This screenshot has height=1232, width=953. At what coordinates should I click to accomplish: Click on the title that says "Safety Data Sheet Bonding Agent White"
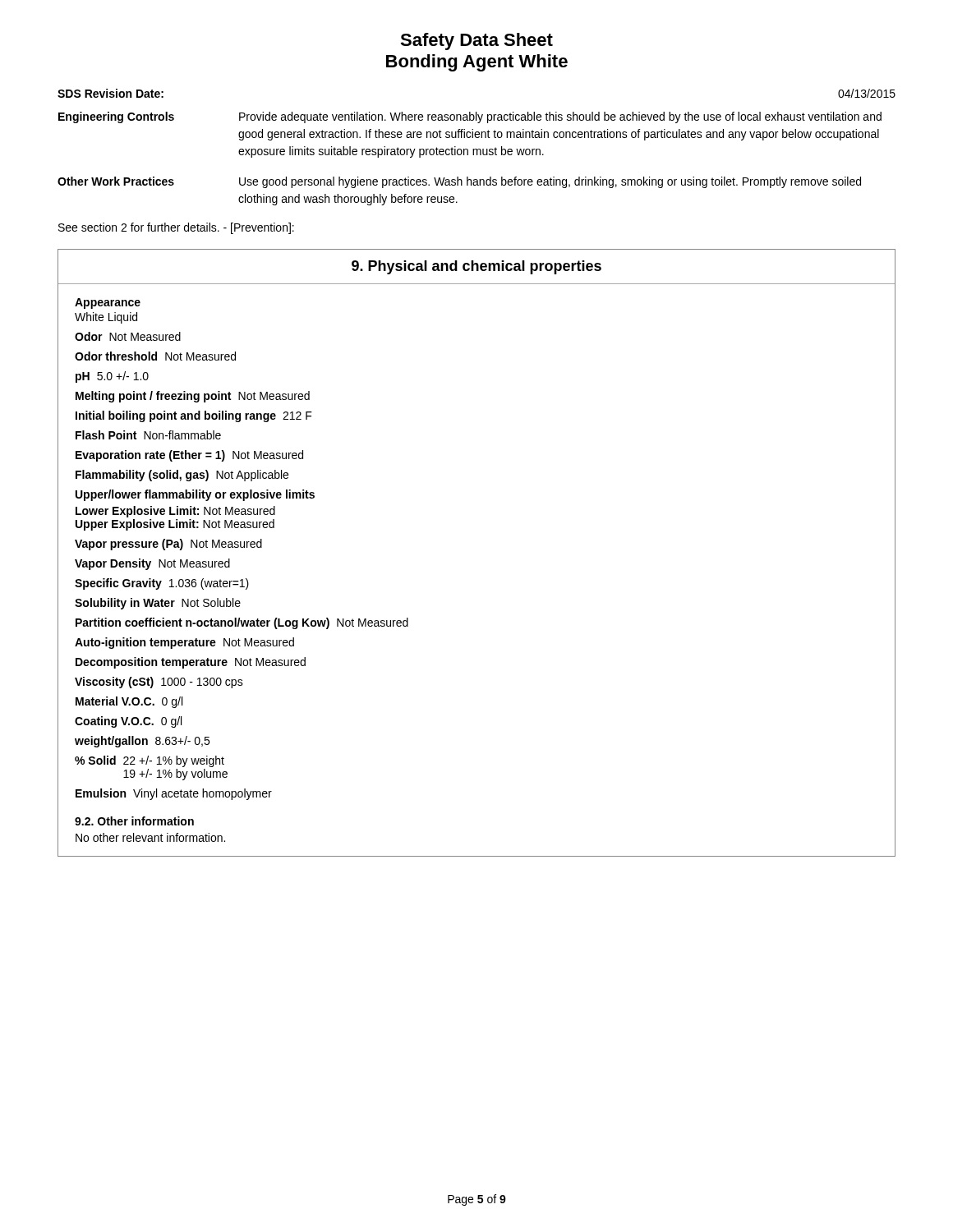tap(476, 51)
